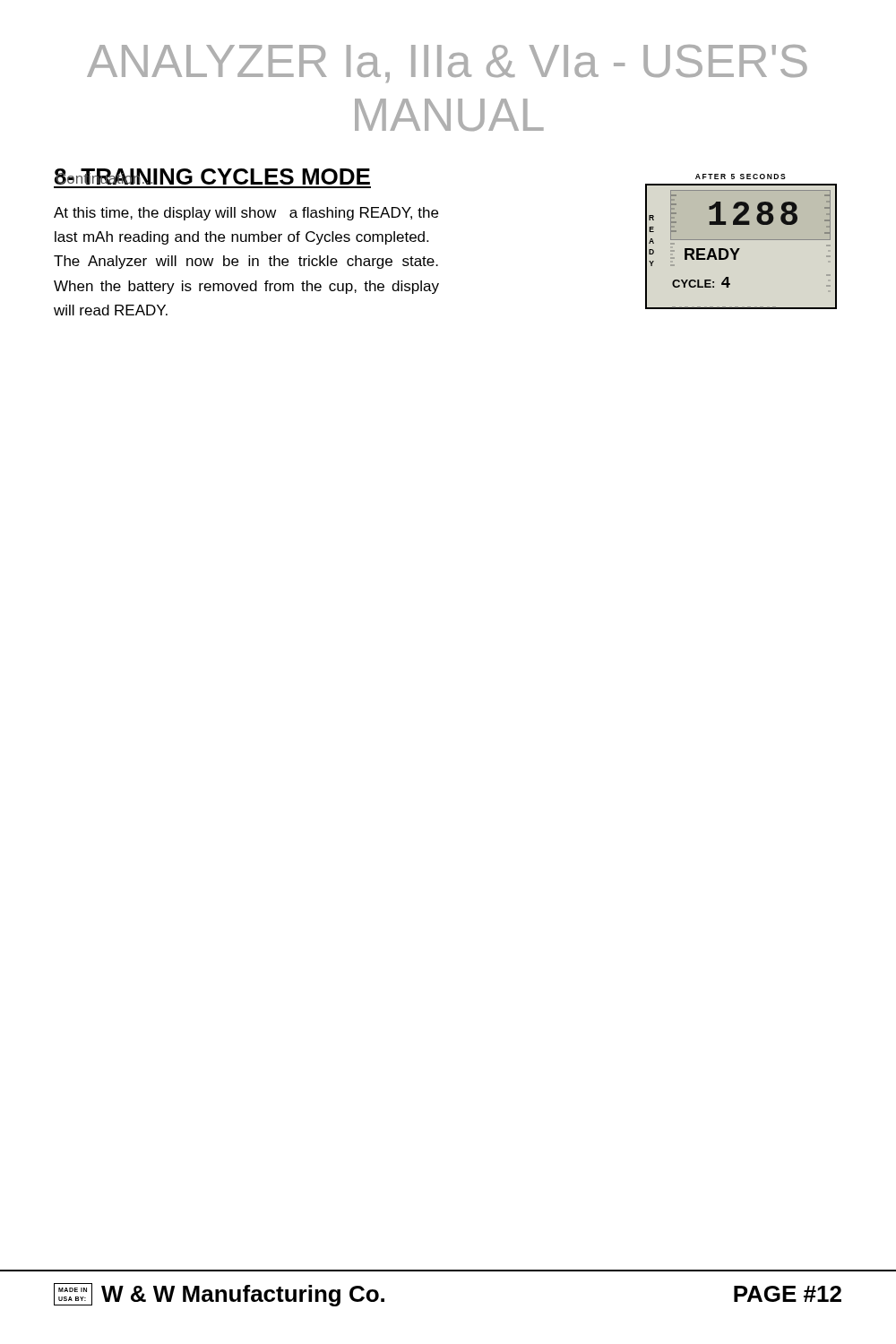Find the block on this page that starts "At this time, the display will show a"
Screen dimensions: 1344x896
pos(246,262)
